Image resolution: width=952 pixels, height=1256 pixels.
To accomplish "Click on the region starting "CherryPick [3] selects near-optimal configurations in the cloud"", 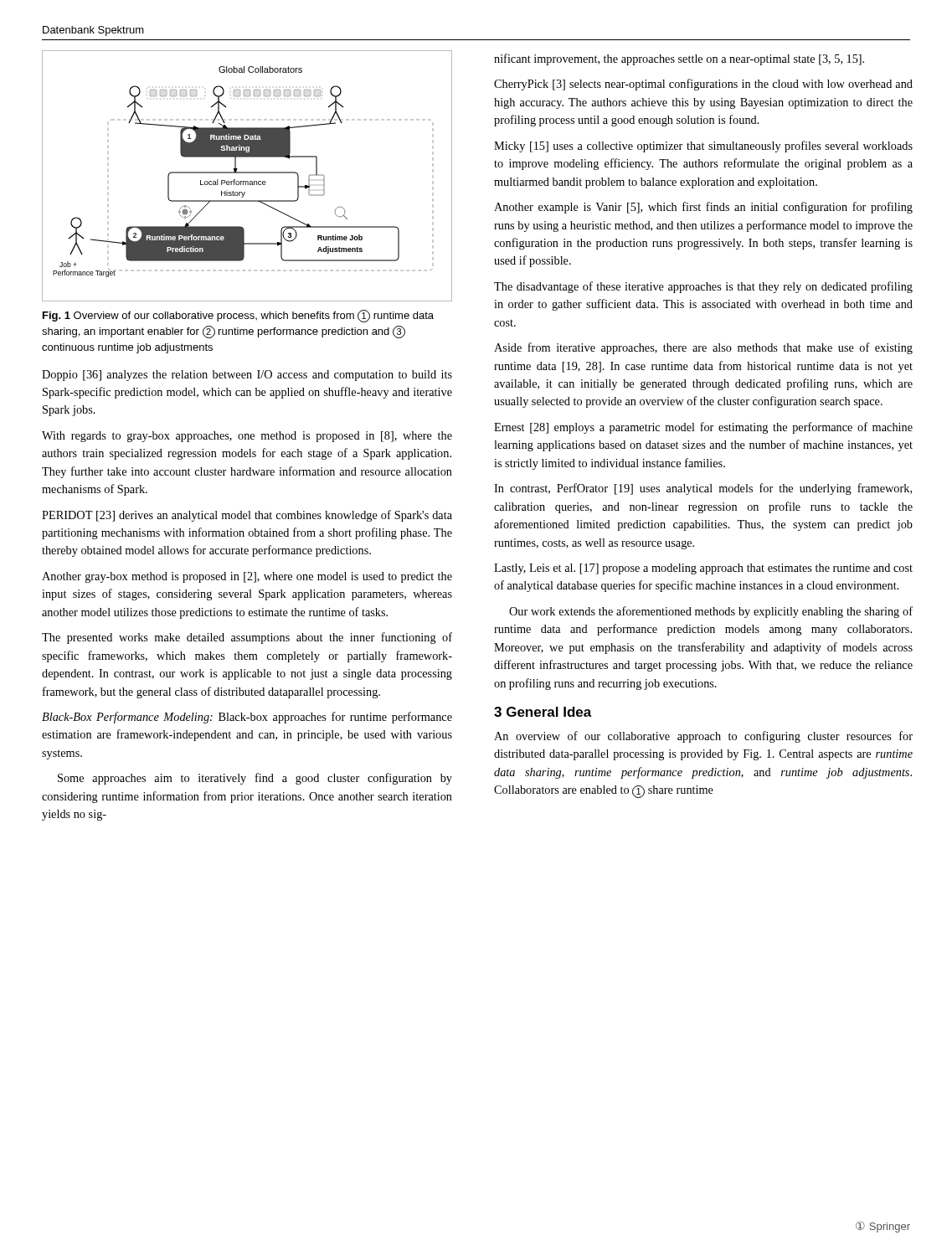I will pyautogui.click(x=703, y=102).
